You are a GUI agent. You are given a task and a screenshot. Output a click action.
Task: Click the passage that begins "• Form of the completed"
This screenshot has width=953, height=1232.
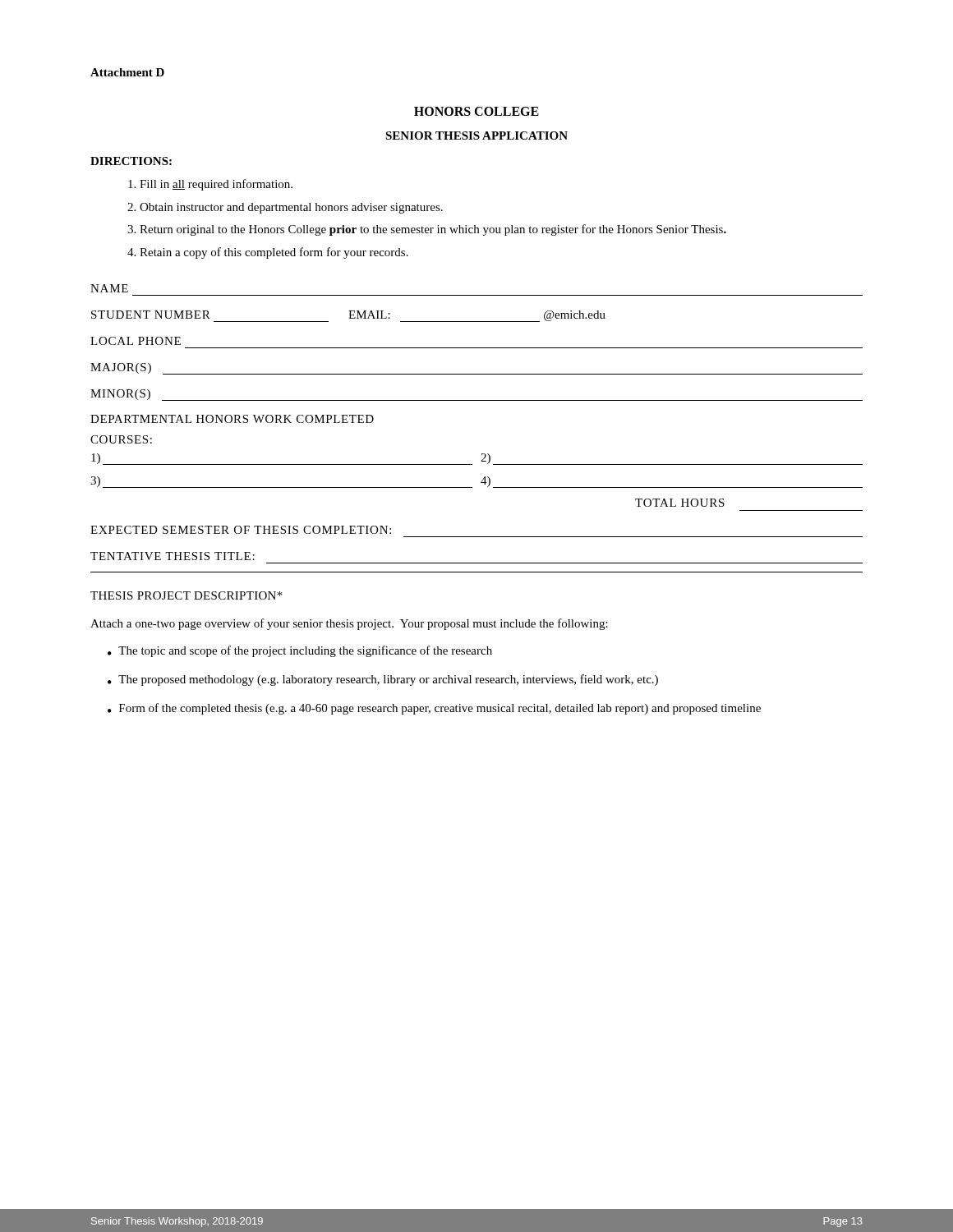(485, 710)
